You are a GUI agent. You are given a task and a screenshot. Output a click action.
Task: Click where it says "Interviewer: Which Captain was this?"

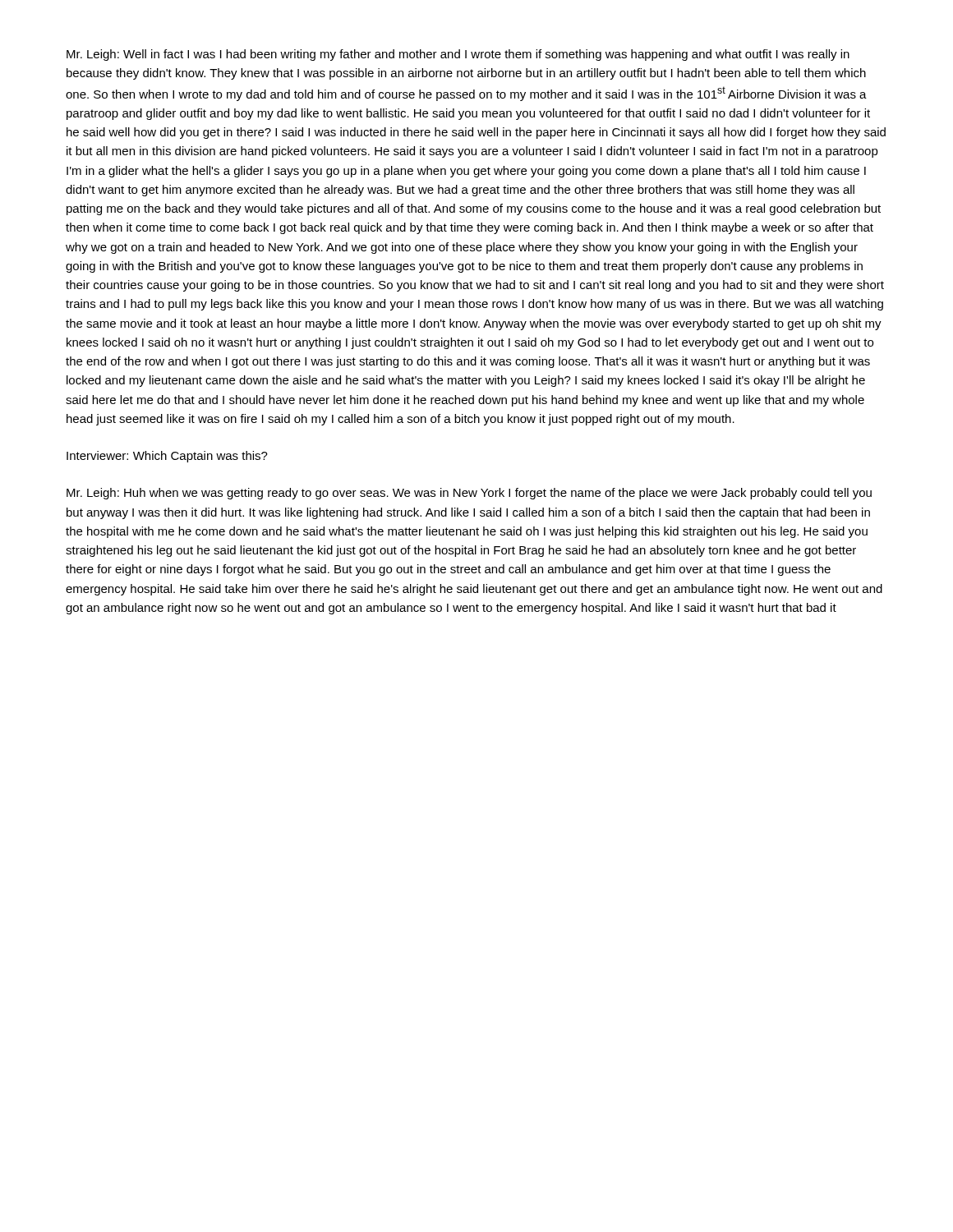pos(167,455)
